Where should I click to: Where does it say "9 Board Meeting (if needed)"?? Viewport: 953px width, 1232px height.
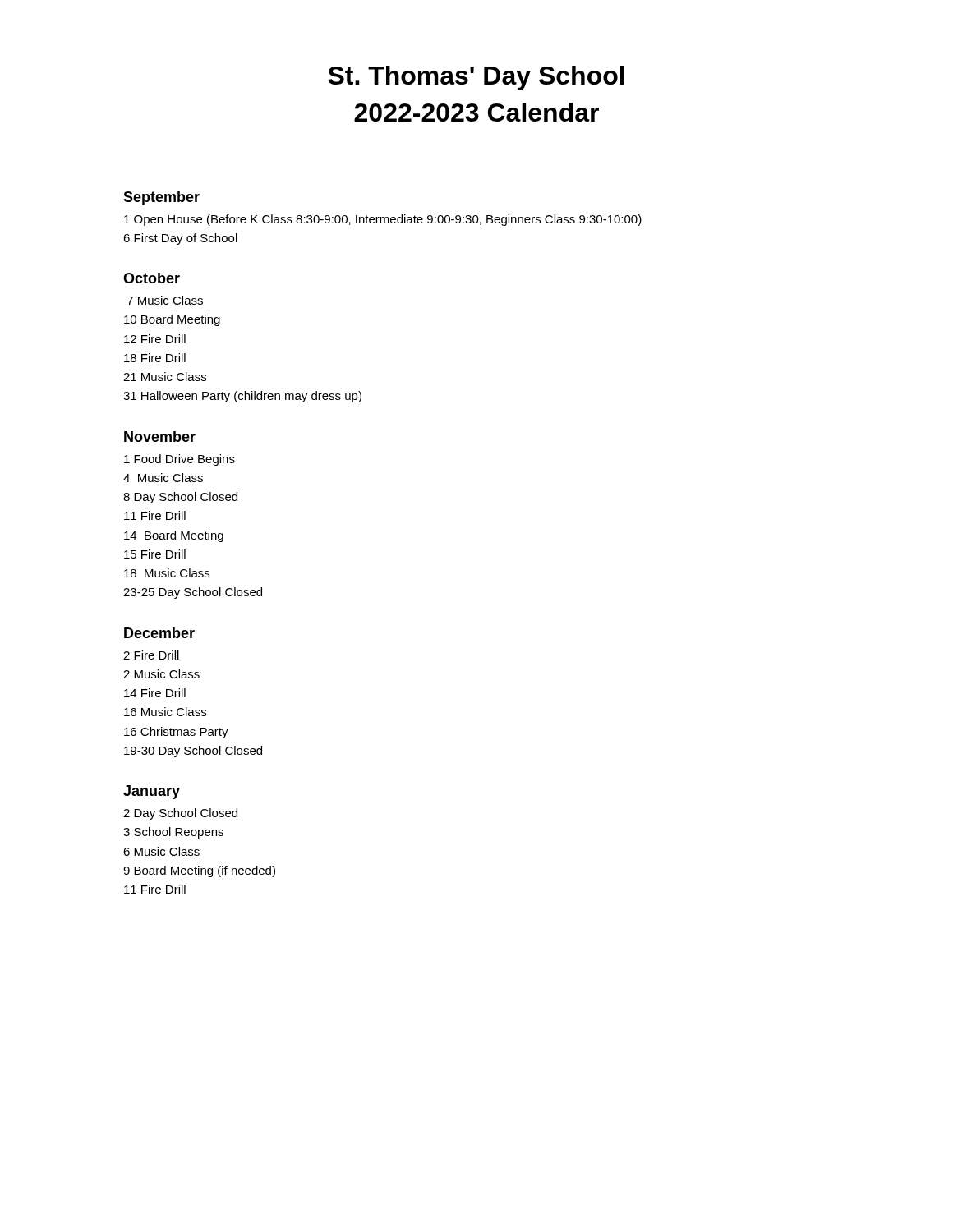[200, 870]
